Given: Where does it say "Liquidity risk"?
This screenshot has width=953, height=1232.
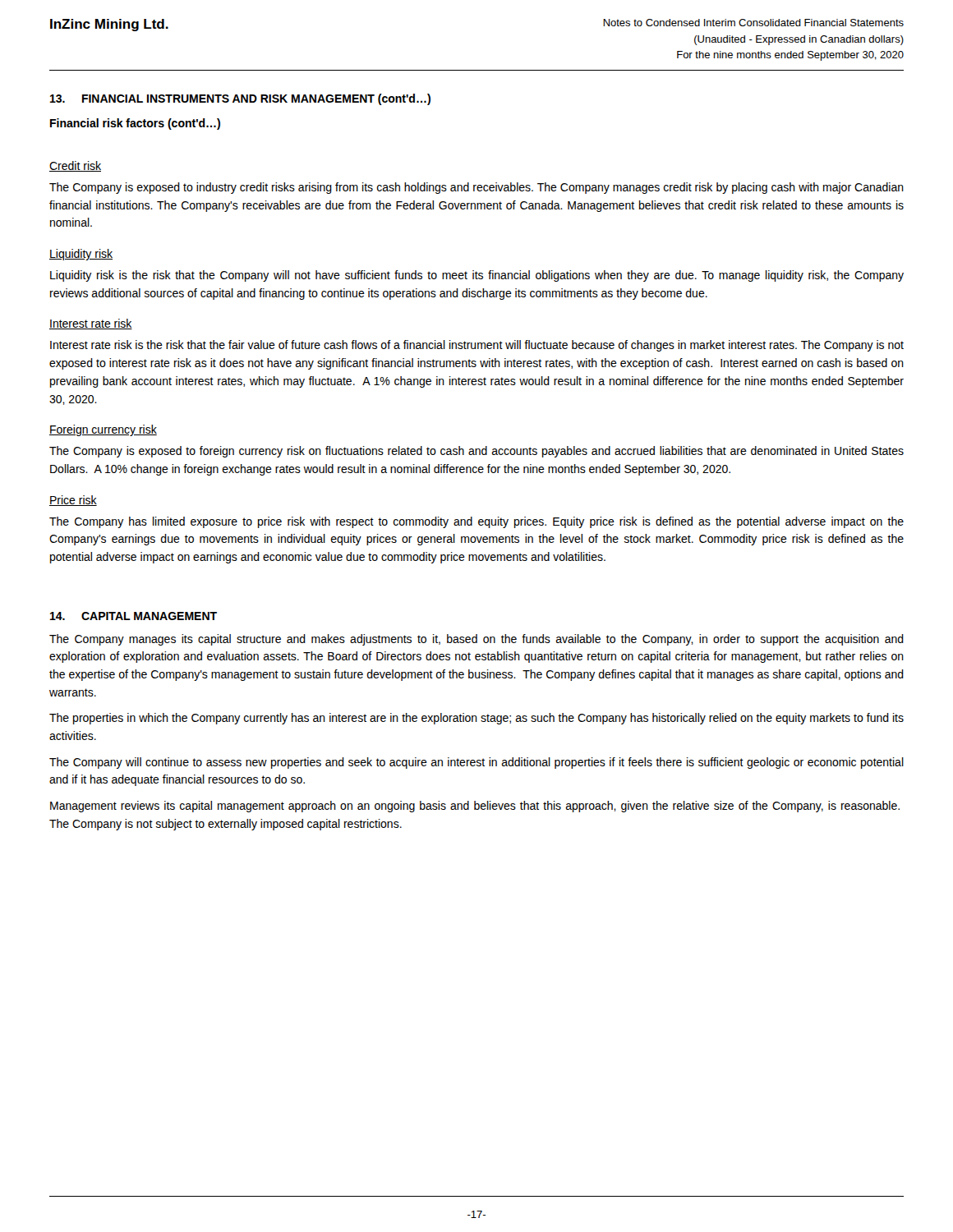Looking at the screenshot, I should point(81,254).
